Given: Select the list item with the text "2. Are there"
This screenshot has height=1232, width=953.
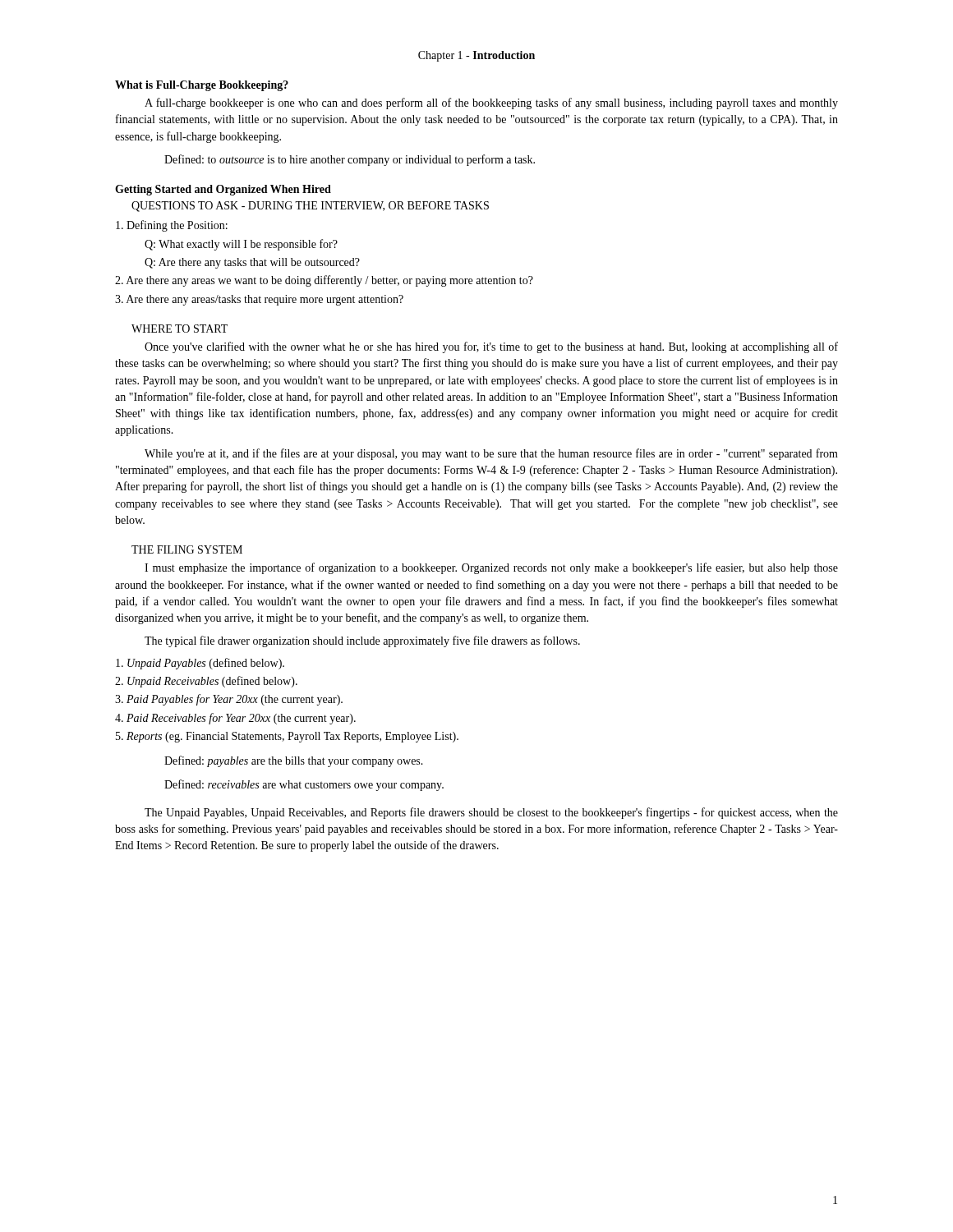Looking at the screenshot, I should (324, 281).
